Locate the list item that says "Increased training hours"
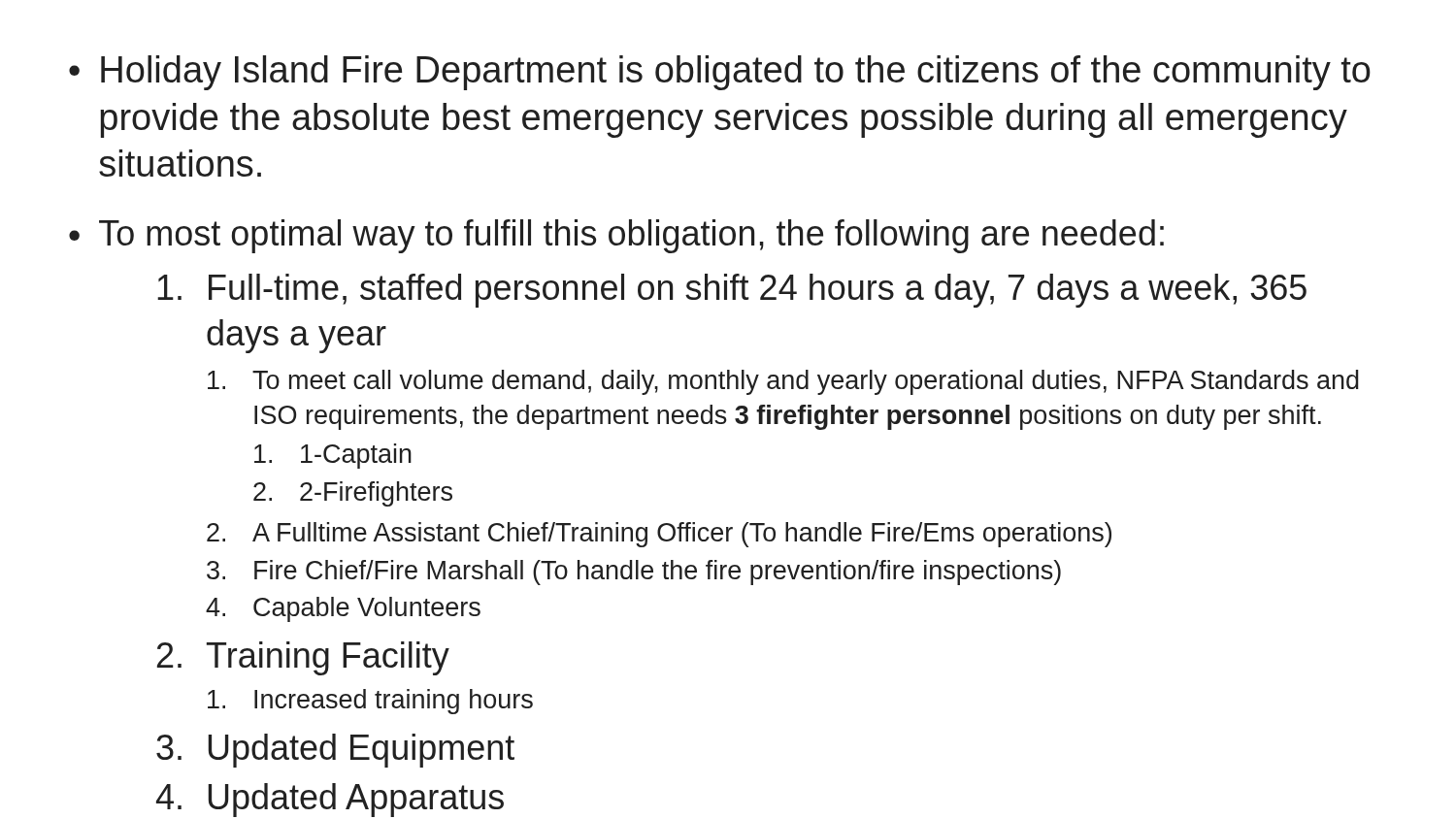This screenshot has height=819, width=1456. tap(370, 700)
